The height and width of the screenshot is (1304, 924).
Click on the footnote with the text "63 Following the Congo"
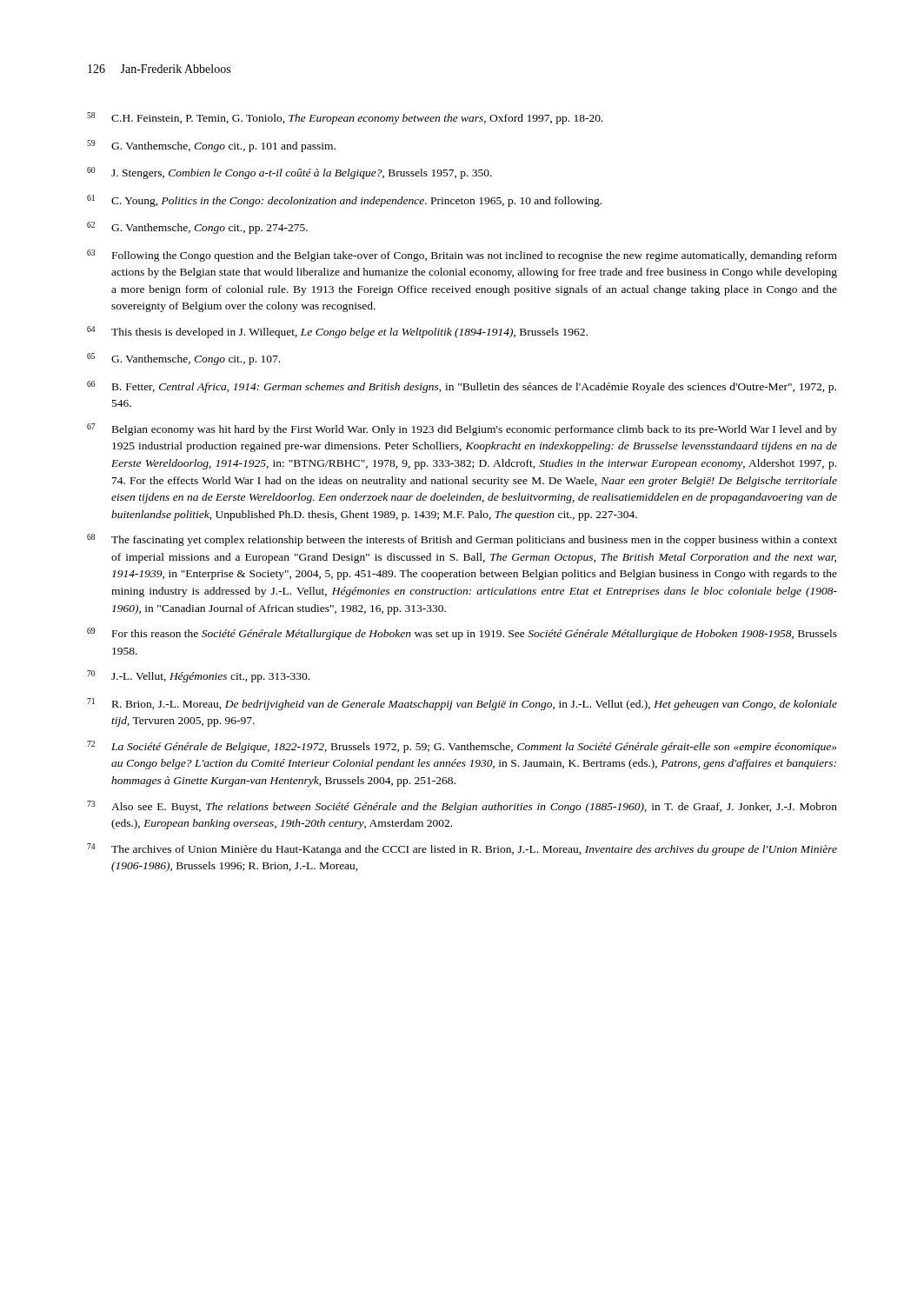click(462, 280)
